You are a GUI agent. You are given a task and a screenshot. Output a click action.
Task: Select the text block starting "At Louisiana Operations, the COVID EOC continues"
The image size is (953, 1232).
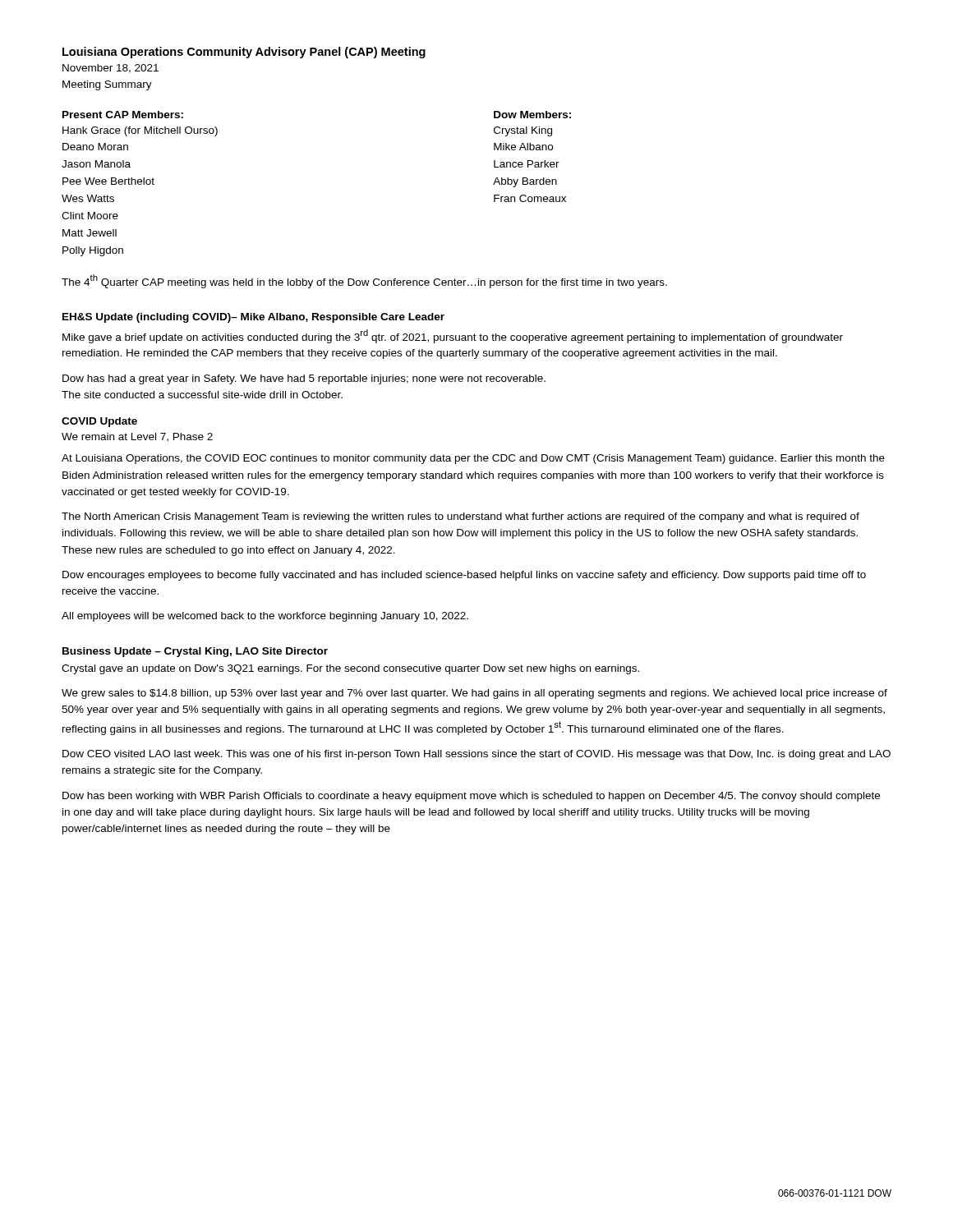[x=473, y=475]
